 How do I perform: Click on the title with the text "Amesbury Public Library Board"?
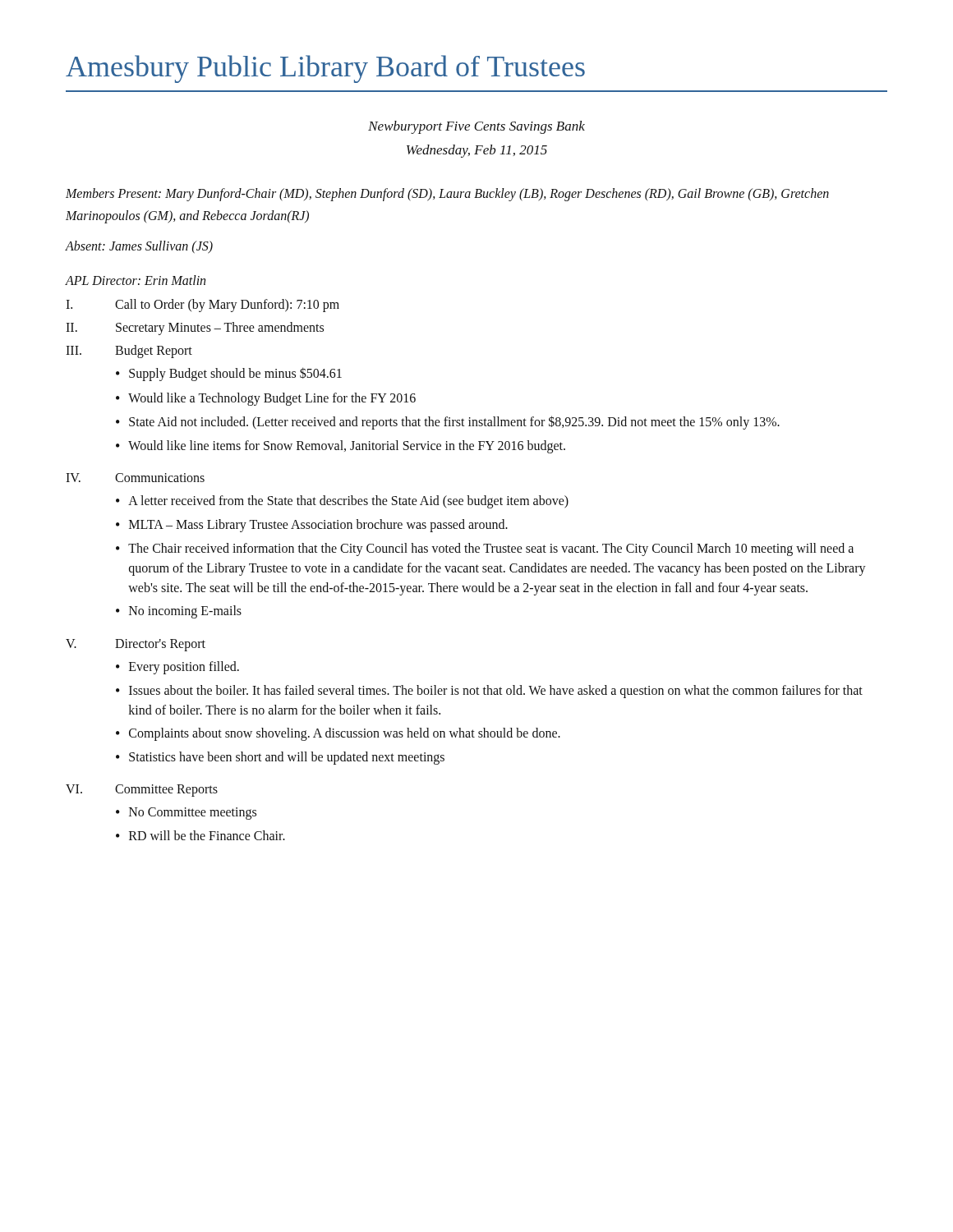click(x=326, y=67)
